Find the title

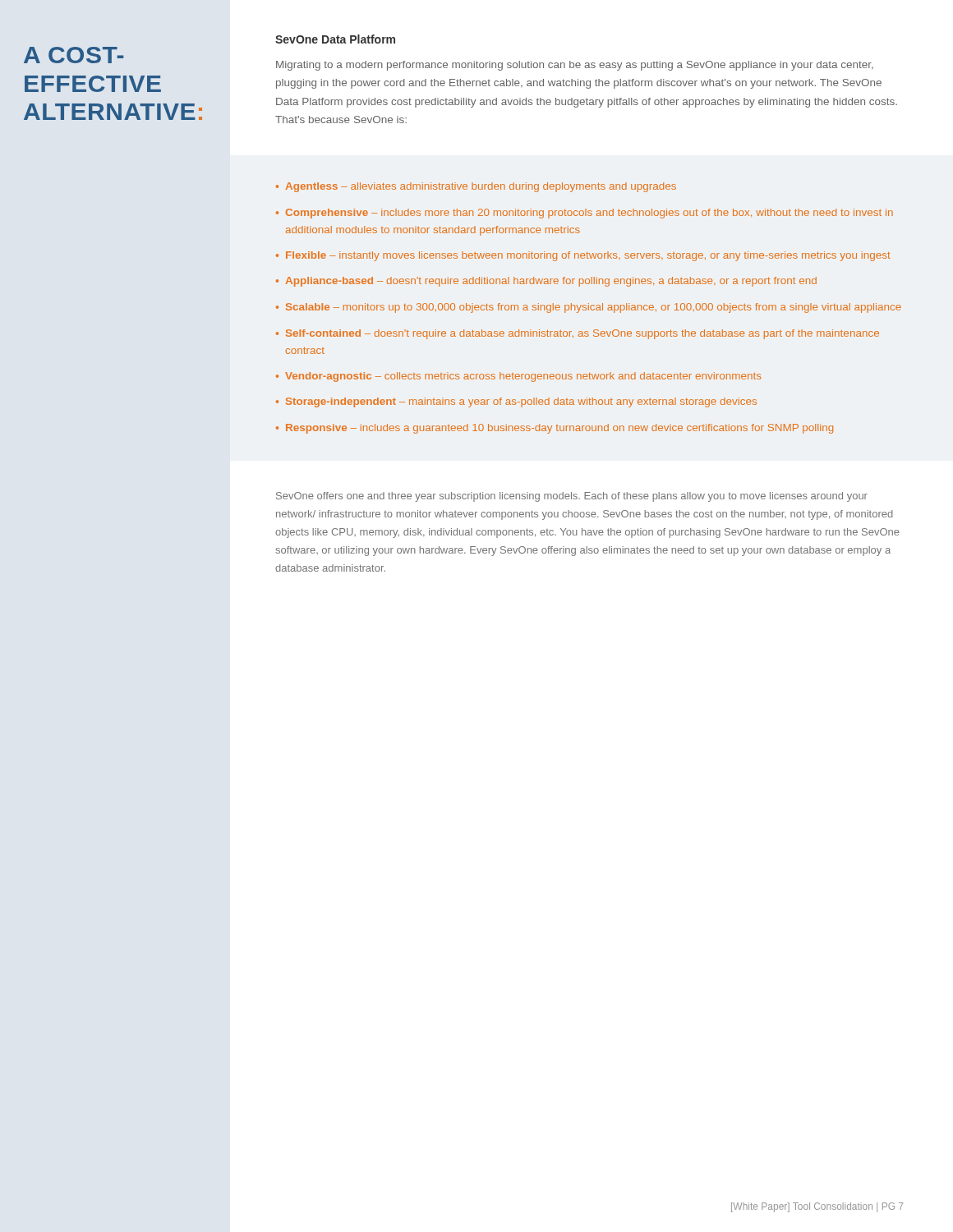coord(114,84)
